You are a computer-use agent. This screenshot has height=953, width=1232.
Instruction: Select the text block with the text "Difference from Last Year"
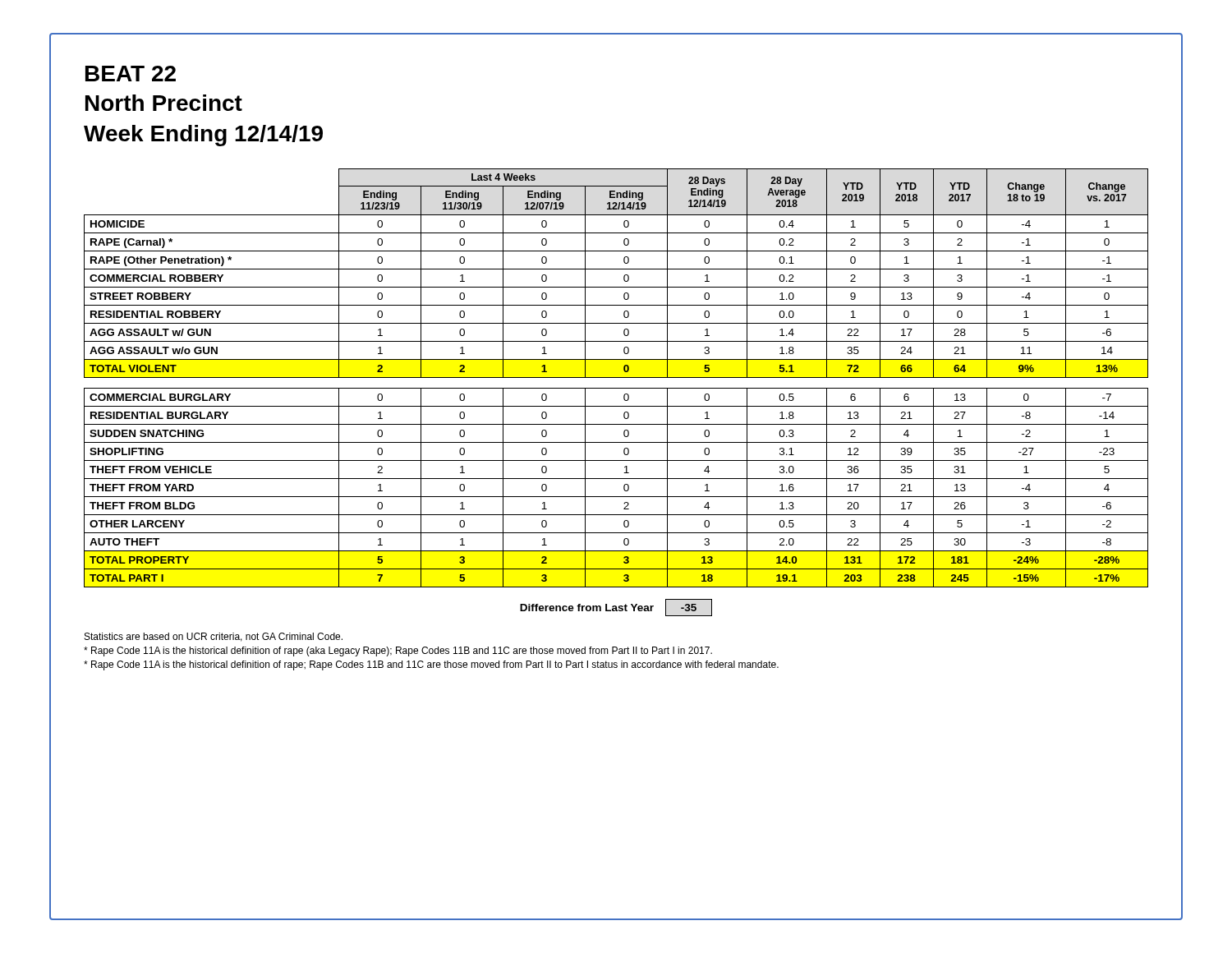pyautogui.click(x=616, y=608)
